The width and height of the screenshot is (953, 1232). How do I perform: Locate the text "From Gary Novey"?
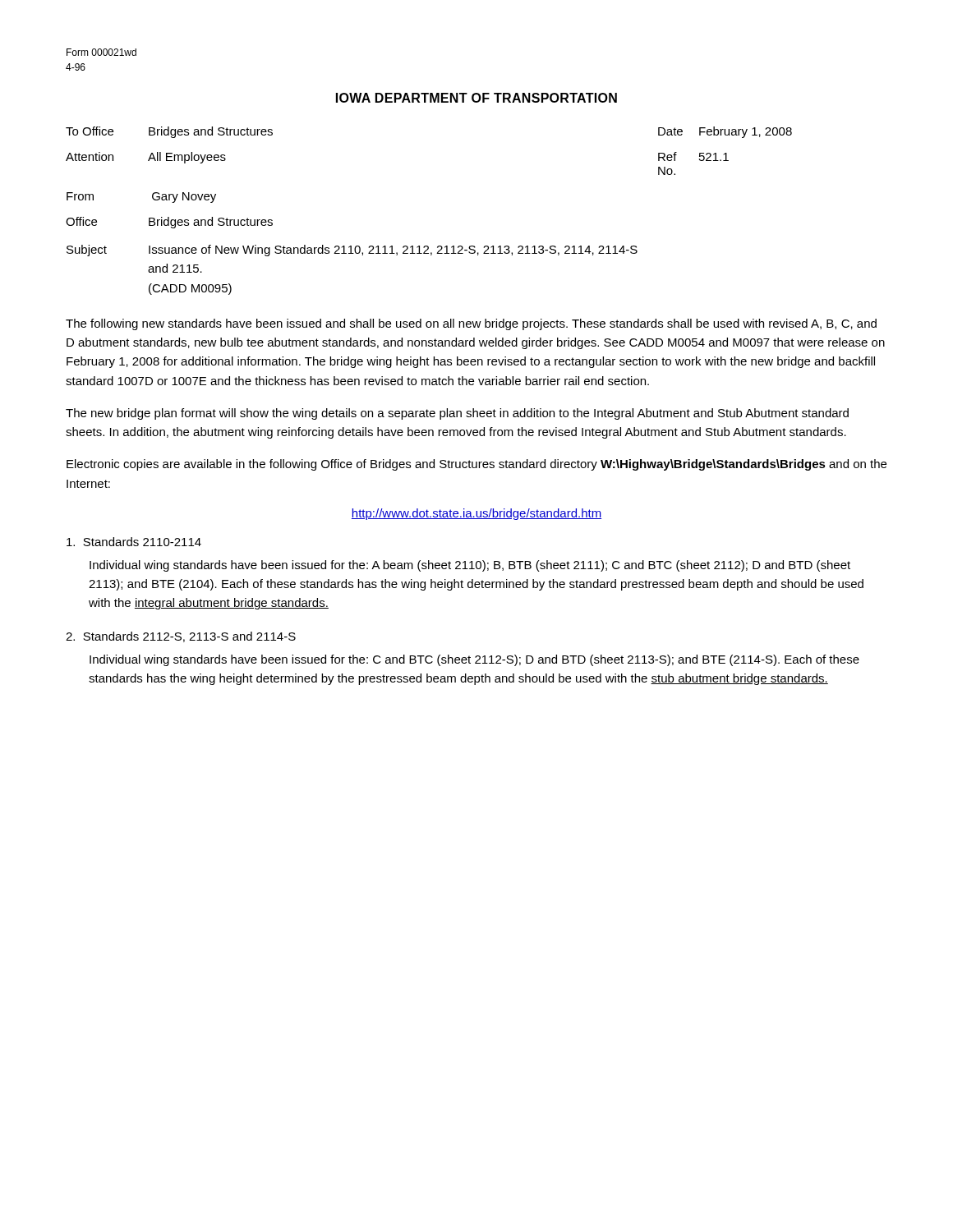coord(79,198)
